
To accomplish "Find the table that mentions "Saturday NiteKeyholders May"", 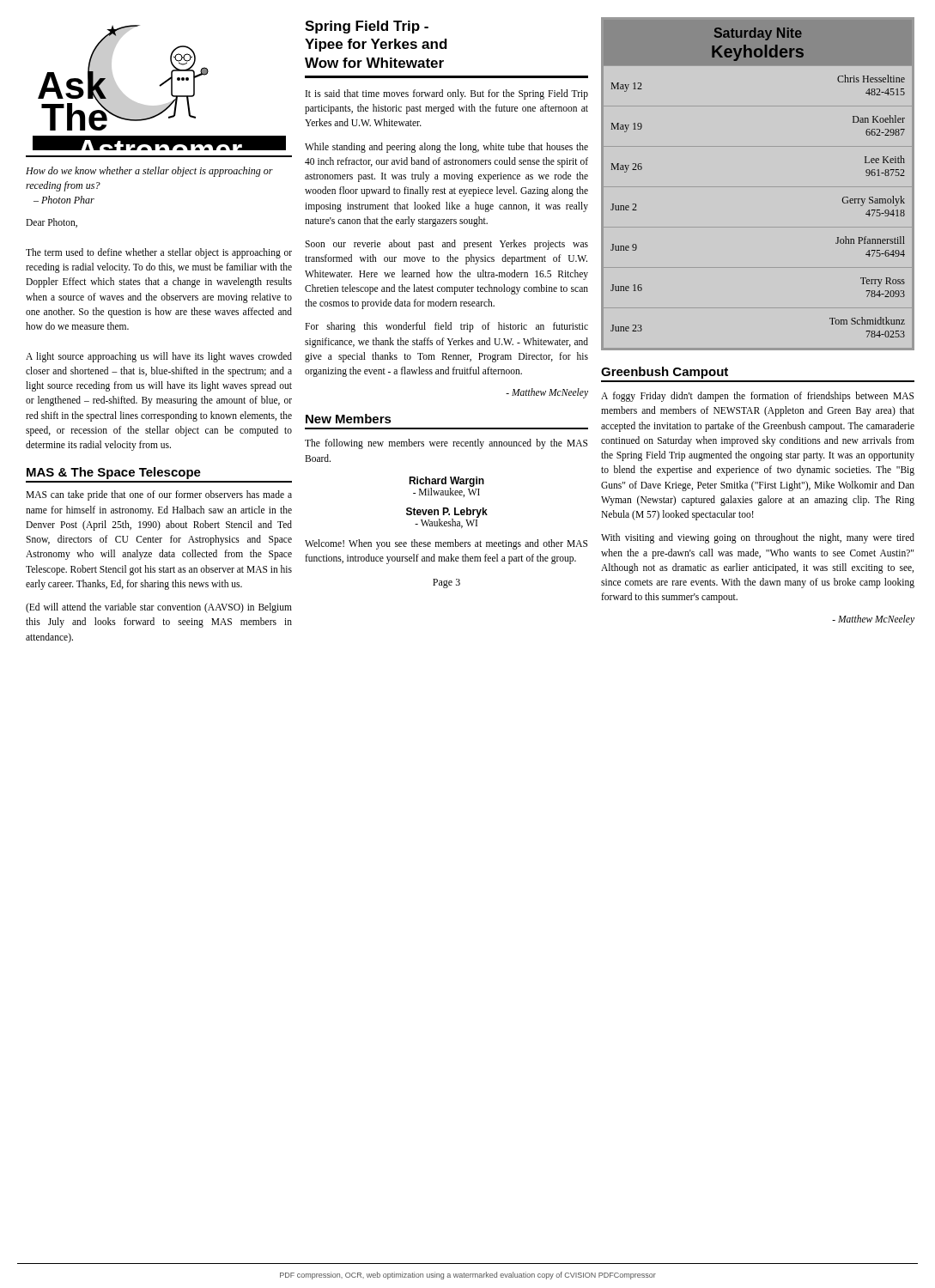I will 758,184.
